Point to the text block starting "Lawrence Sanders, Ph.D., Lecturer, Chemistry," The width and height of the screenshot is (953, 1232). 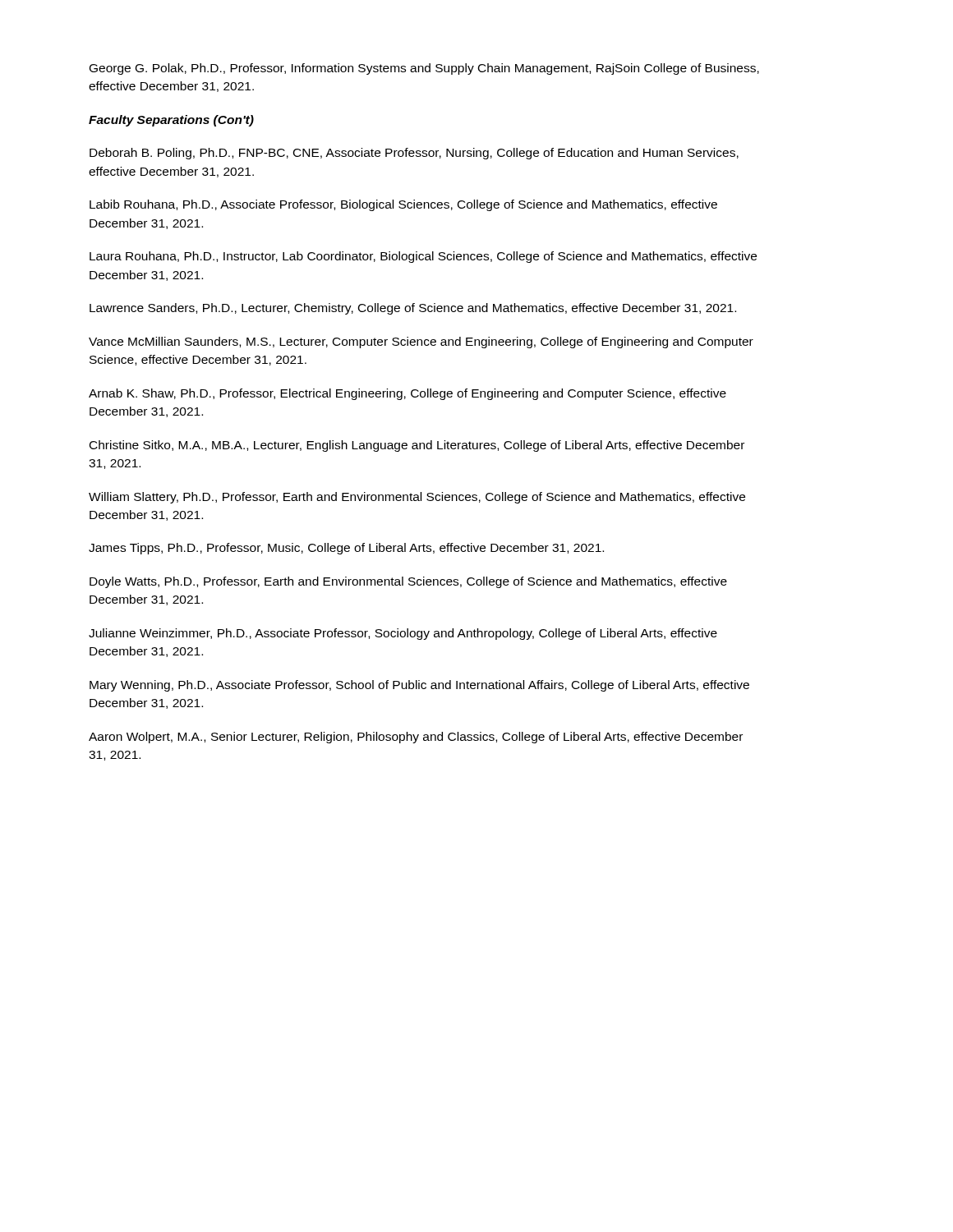(413, 308)
